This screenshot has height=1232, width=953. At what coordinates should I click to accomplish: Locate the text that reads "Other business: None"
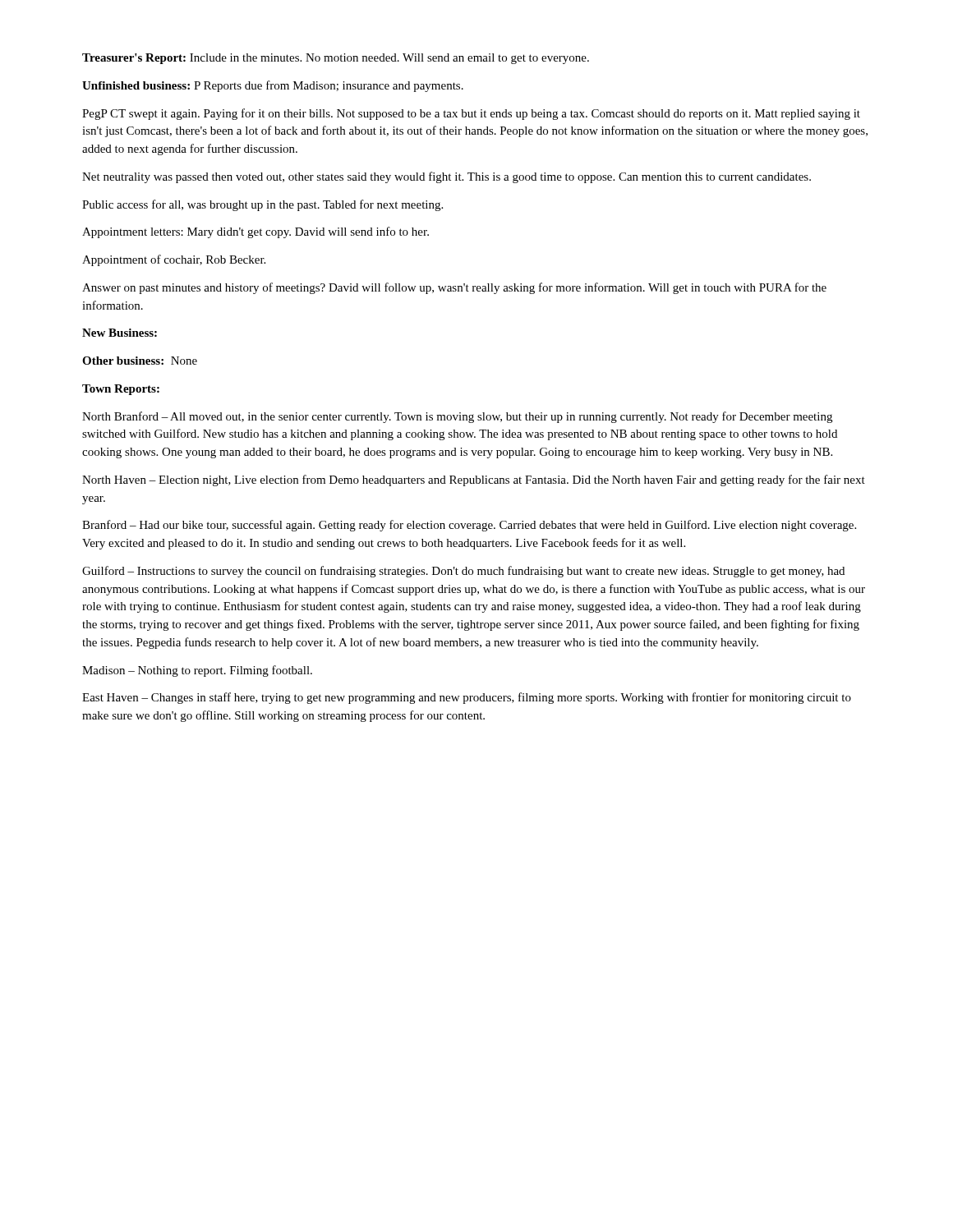pyautogui.click(x=140, y=361)
